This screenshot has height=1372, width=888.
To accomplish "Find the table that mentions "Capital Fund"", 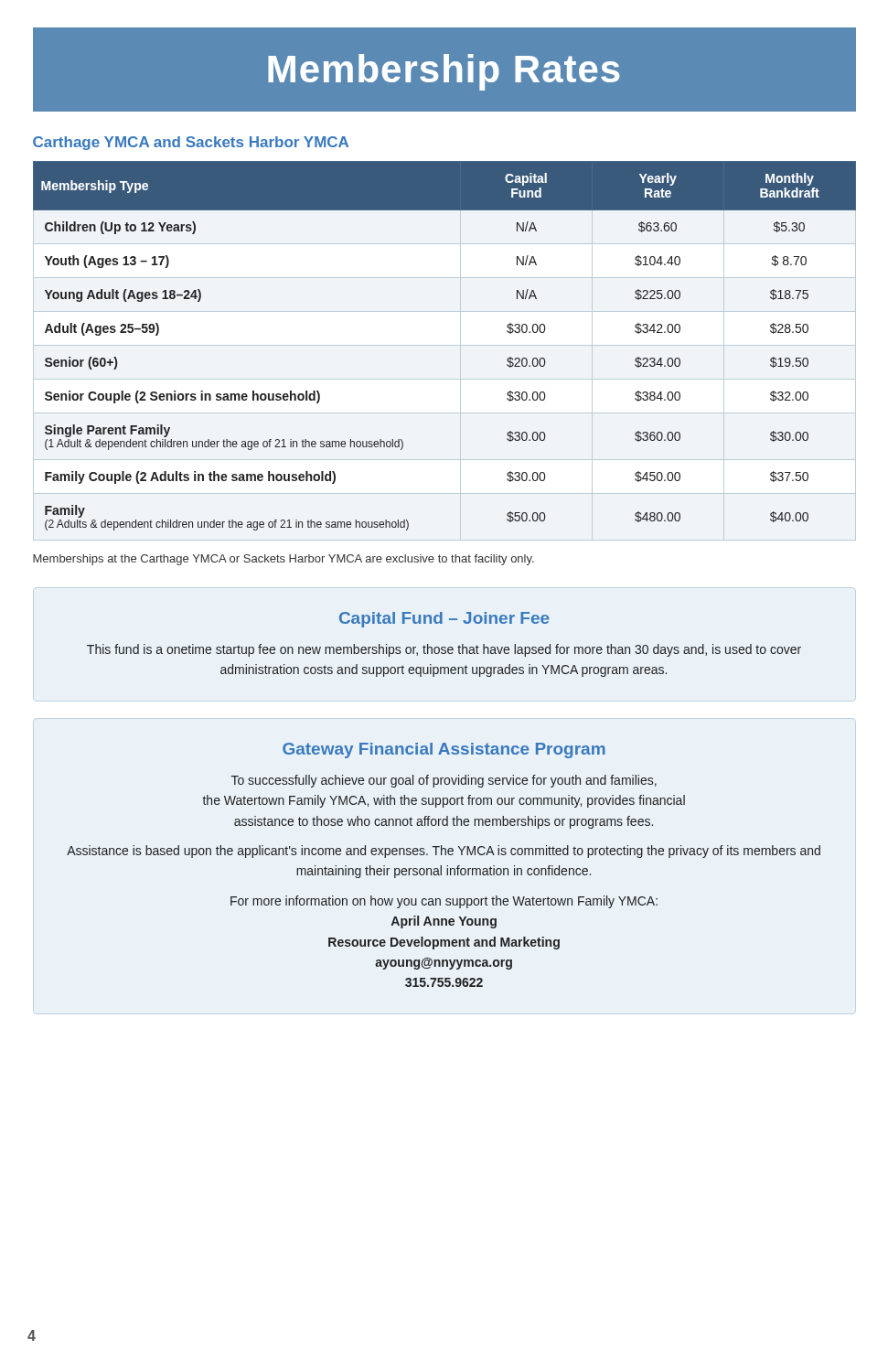I will point(444,351).
